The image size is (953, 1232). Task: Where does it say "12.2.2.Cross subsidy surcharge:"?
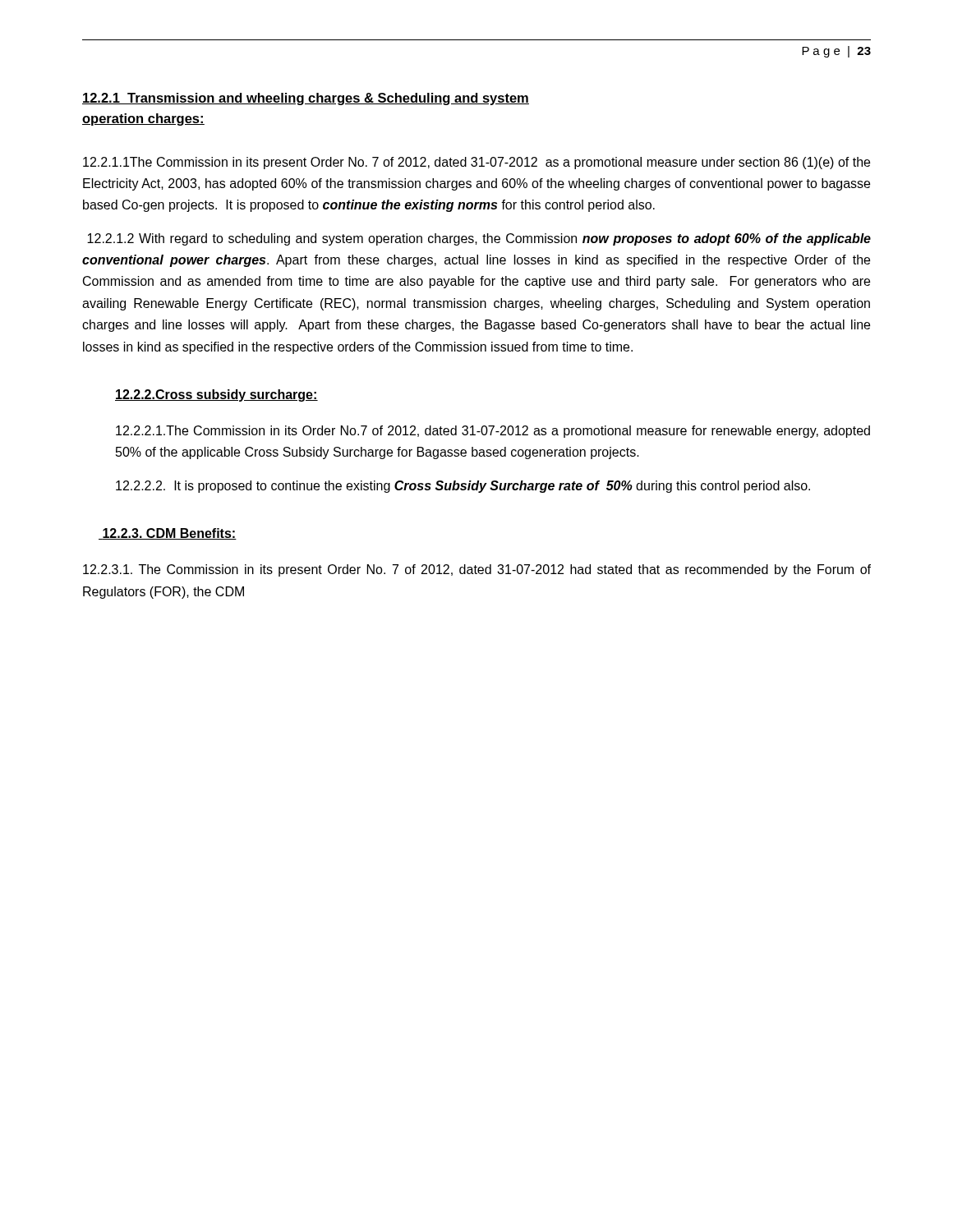click(x=216, y=395)
